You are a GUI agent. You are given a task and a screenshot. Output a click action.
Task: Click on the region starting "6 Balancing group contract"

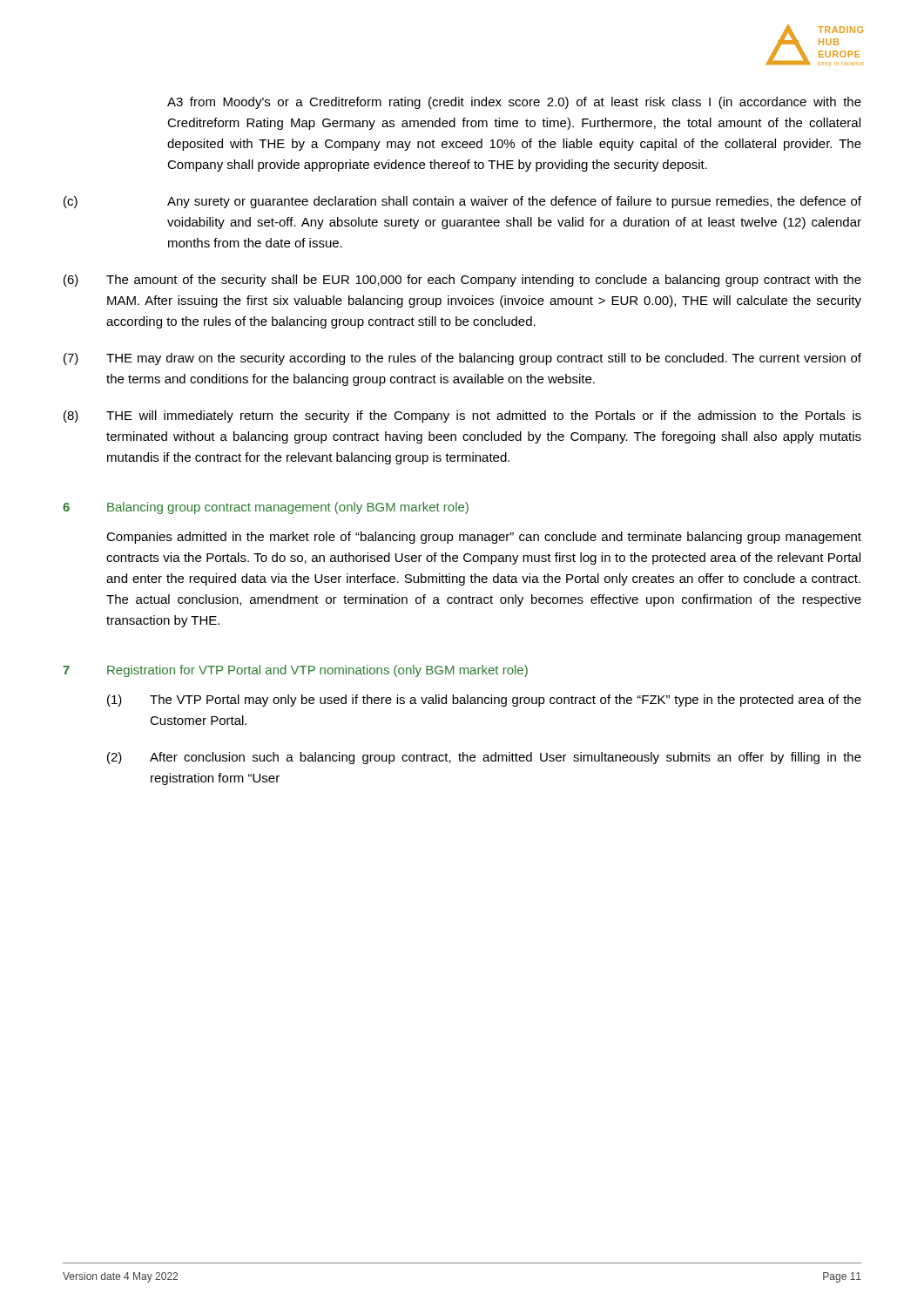[x=462, y=507]
